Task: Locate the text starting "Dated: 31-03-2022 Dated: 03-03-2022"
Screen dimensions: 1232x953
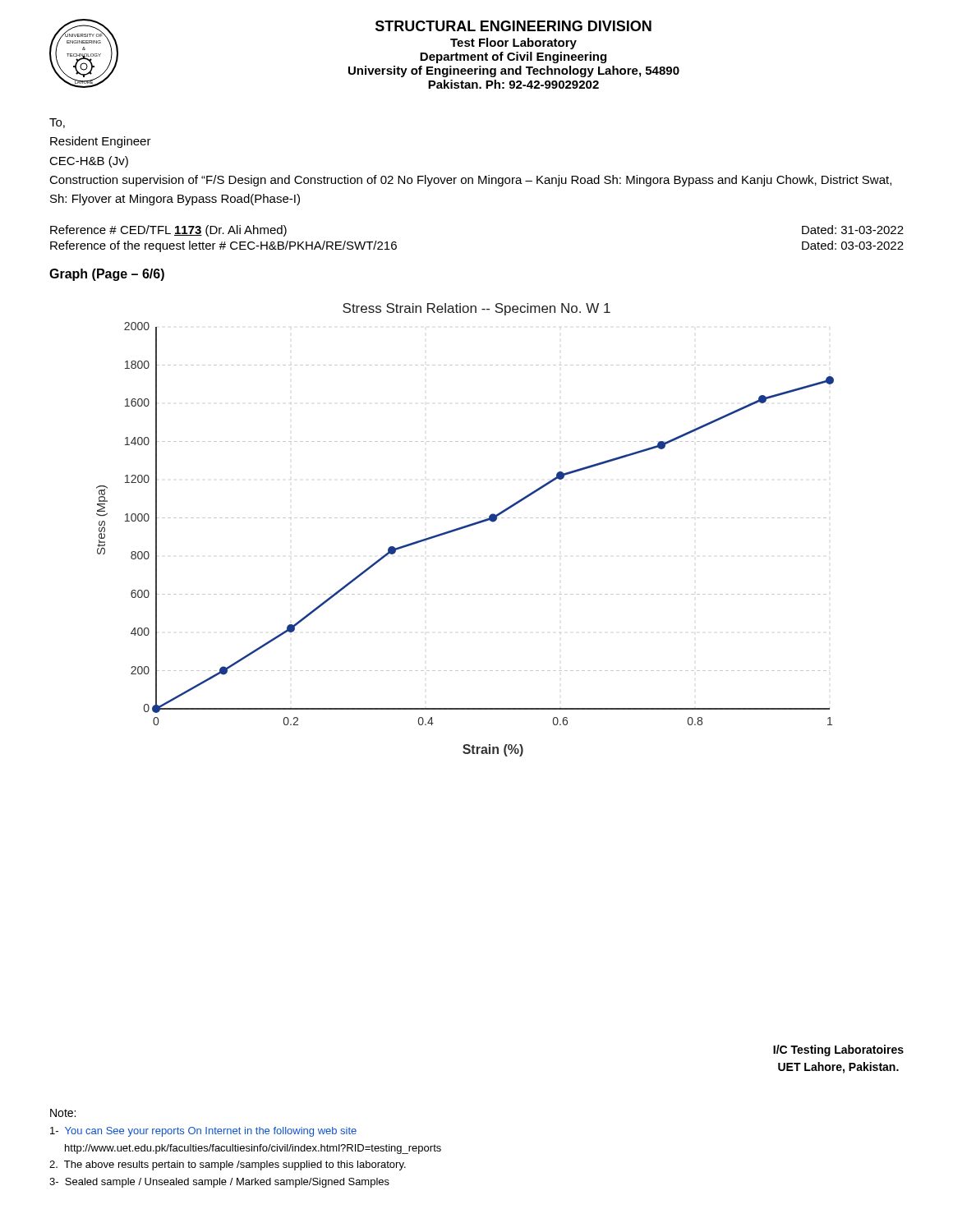Action: pyautogui.click(x=852, y=238)
